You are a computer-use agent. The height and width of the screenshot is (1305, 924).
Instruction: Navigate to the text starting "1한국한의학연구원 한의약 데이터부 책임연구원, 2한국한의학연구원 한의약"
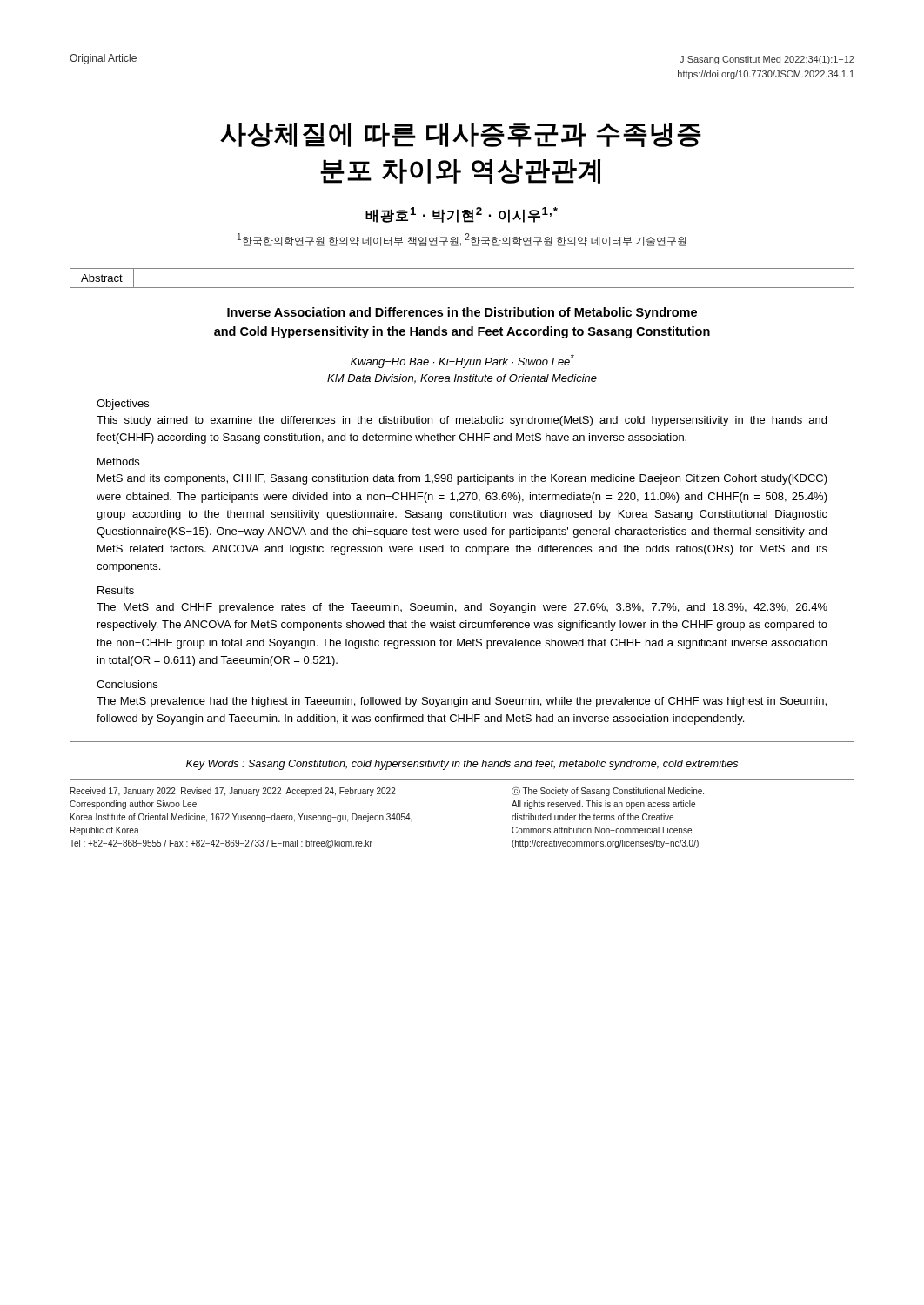pyautogui.click(x=462, y=240)
